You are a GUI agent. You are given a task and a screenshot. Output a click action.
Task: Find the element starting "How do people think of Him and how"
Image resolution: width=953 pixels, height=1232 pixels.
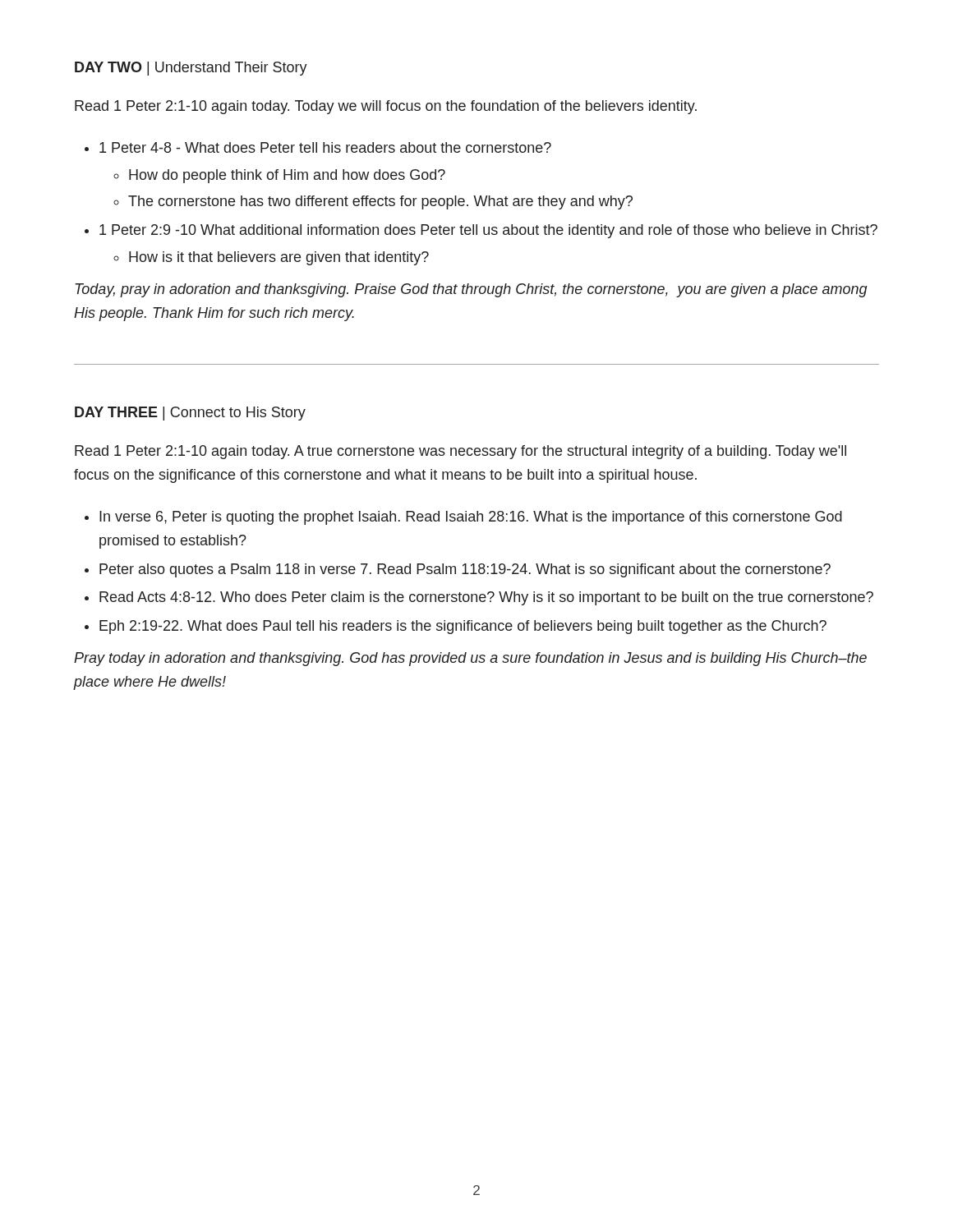(287, 175)
